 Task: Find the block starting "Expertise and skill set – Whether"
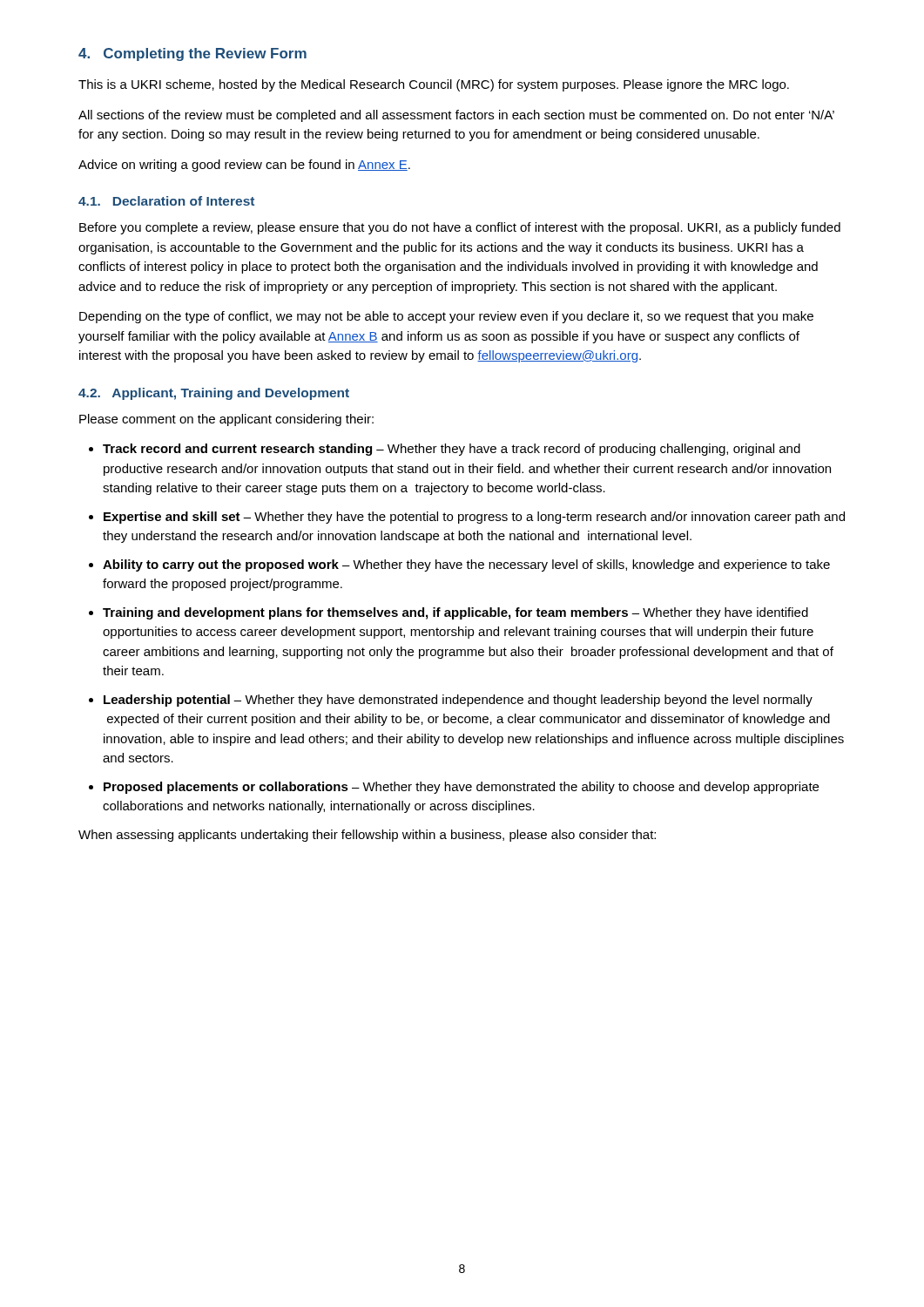click(x=474, y=526)
